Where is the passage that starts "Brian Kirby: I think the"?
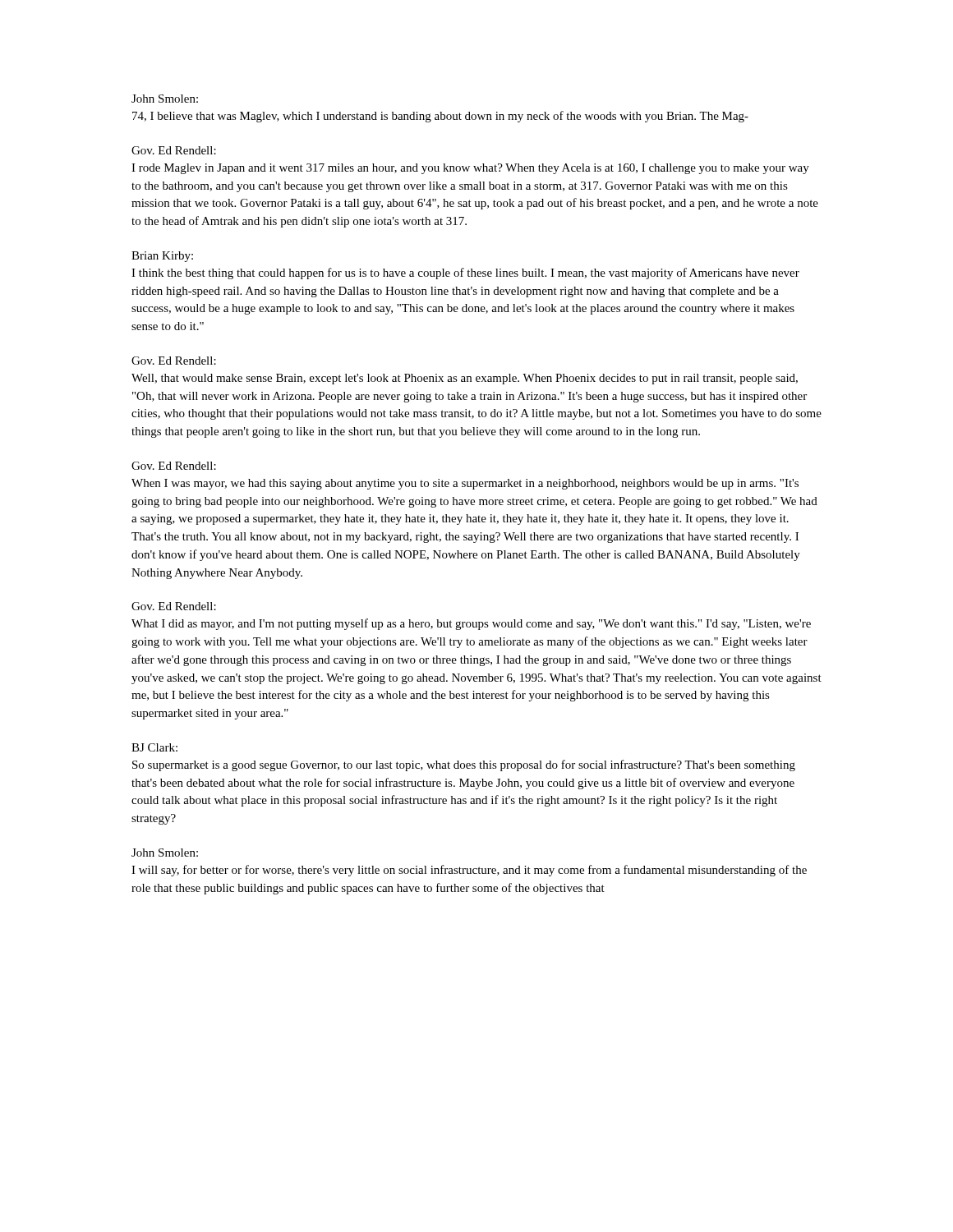953x1232 pixels. 476,292
